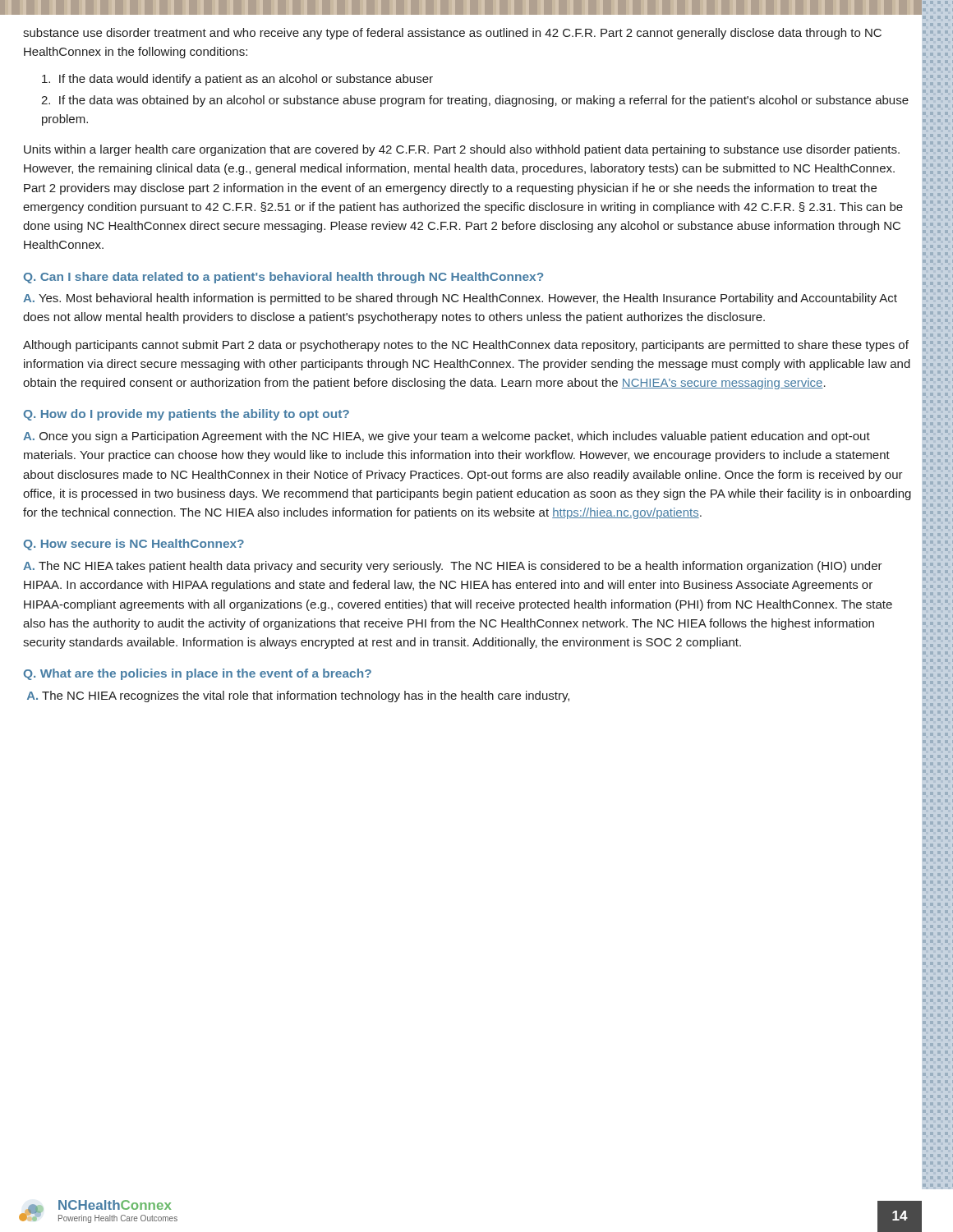The width and height of the screenshot is (953, 1232).
Task: Locate the section header with the text "Q. What are the policies in place in"
Action: click(x=197, y=673)
